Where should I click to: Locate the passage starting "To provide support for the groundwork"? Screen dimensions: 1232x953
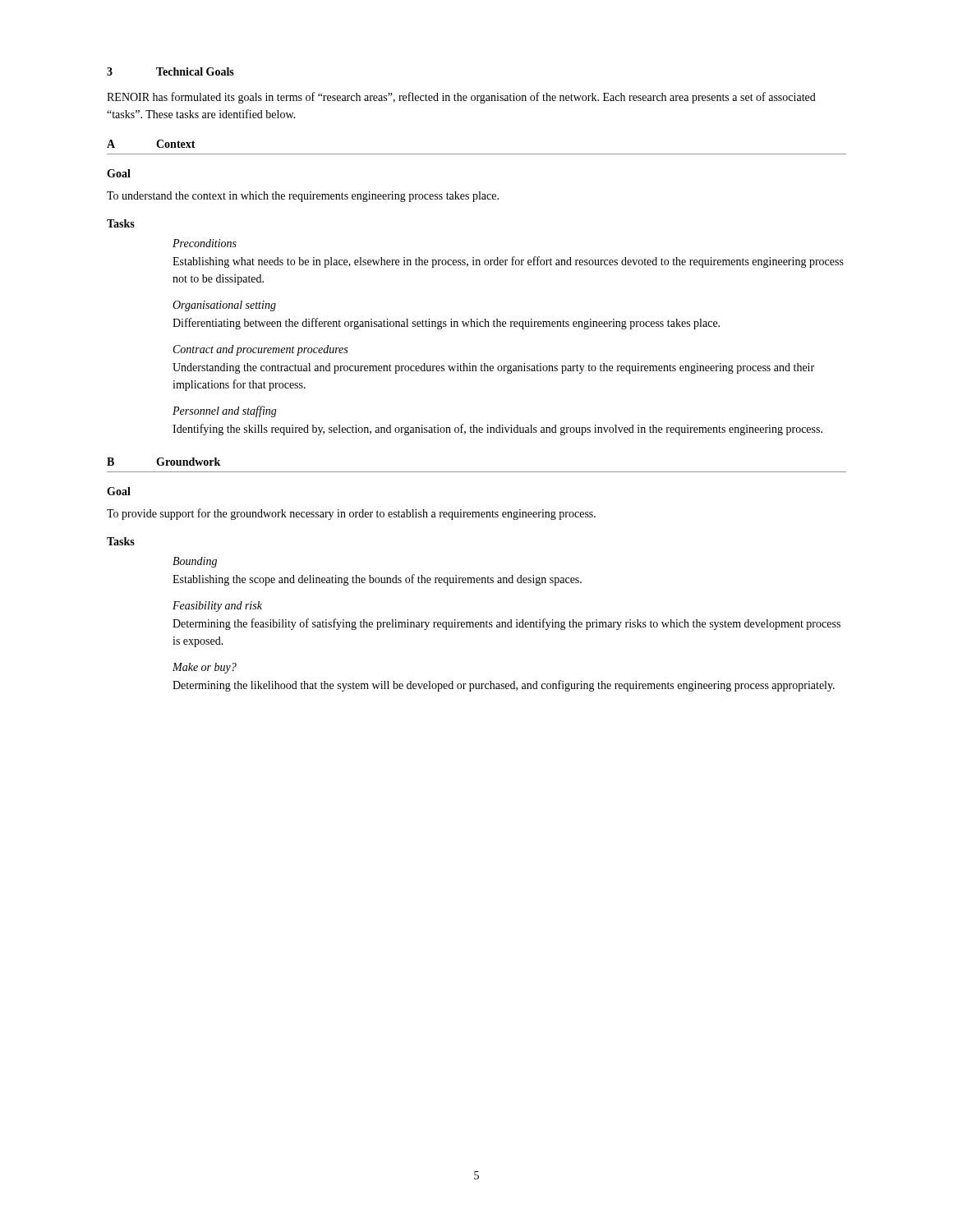coord(352,514)
